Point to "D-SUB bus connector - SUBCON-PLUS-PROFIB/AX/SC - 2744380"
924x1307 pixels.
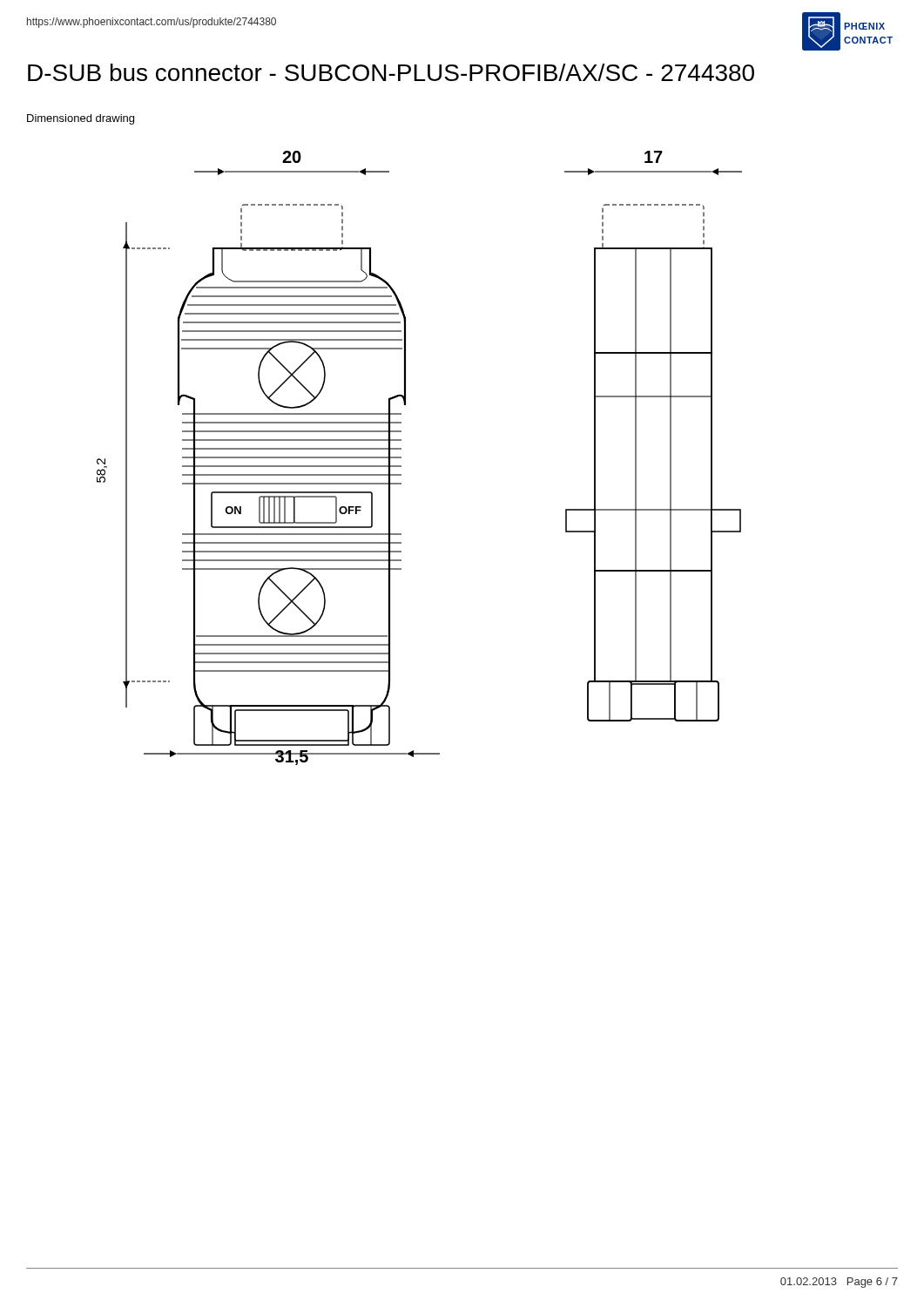[x=391, y=73]
